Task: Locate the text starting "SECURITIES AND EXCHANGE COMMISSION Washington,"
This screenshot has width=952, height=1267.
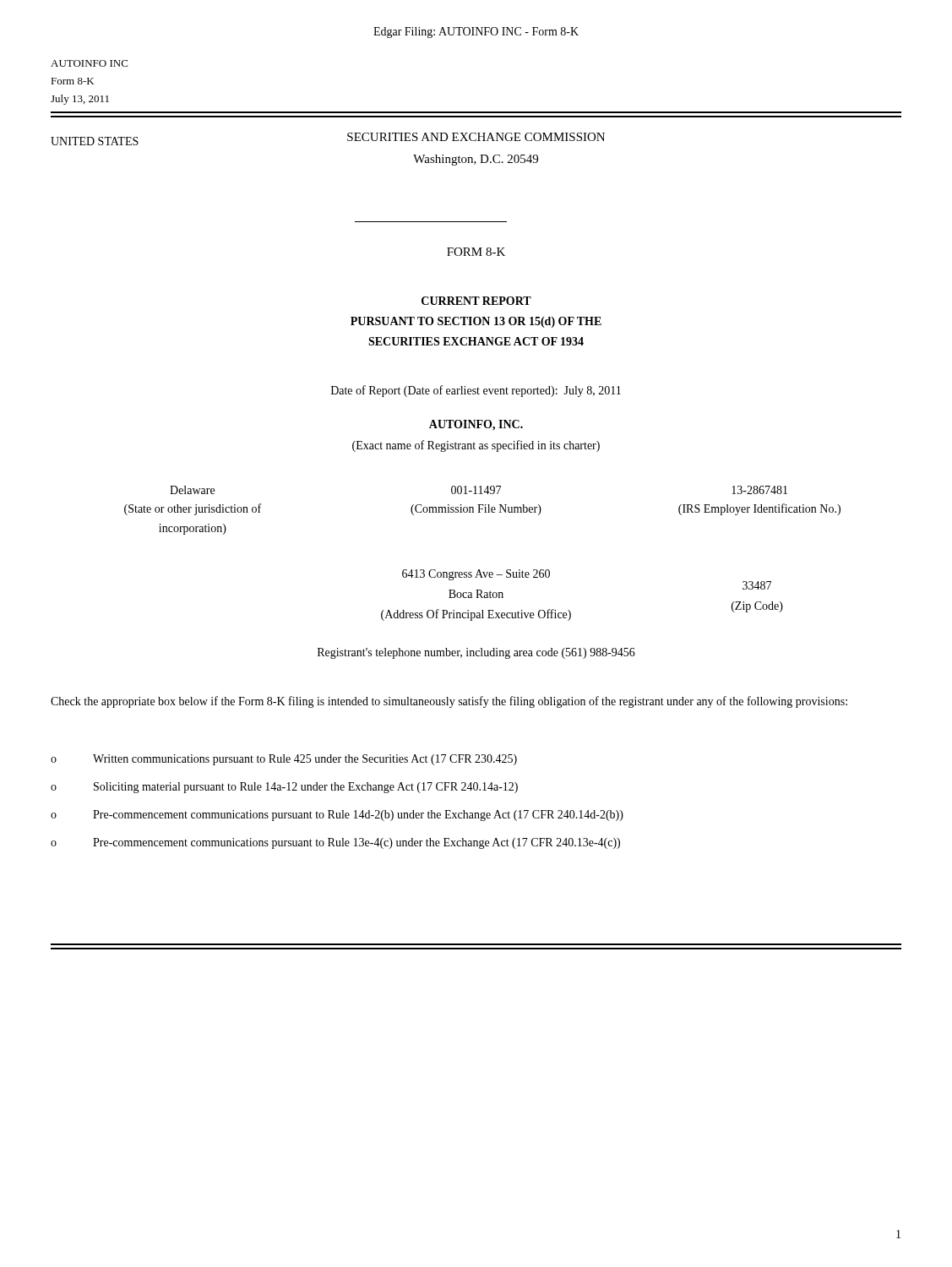Action: tap(476, 148)
